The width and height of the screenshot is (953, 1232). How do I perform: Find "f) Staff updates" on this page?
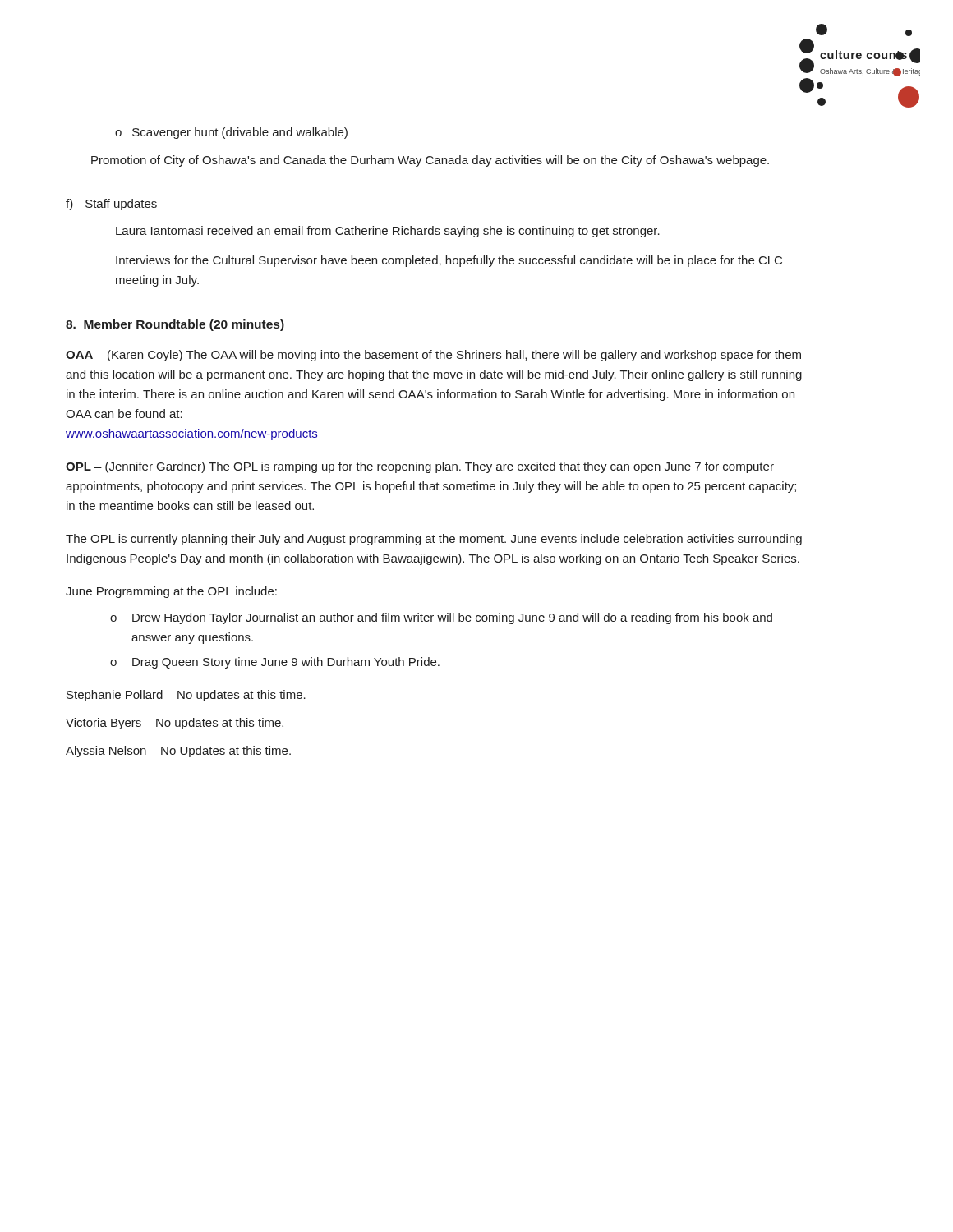[x=111, y=204]
